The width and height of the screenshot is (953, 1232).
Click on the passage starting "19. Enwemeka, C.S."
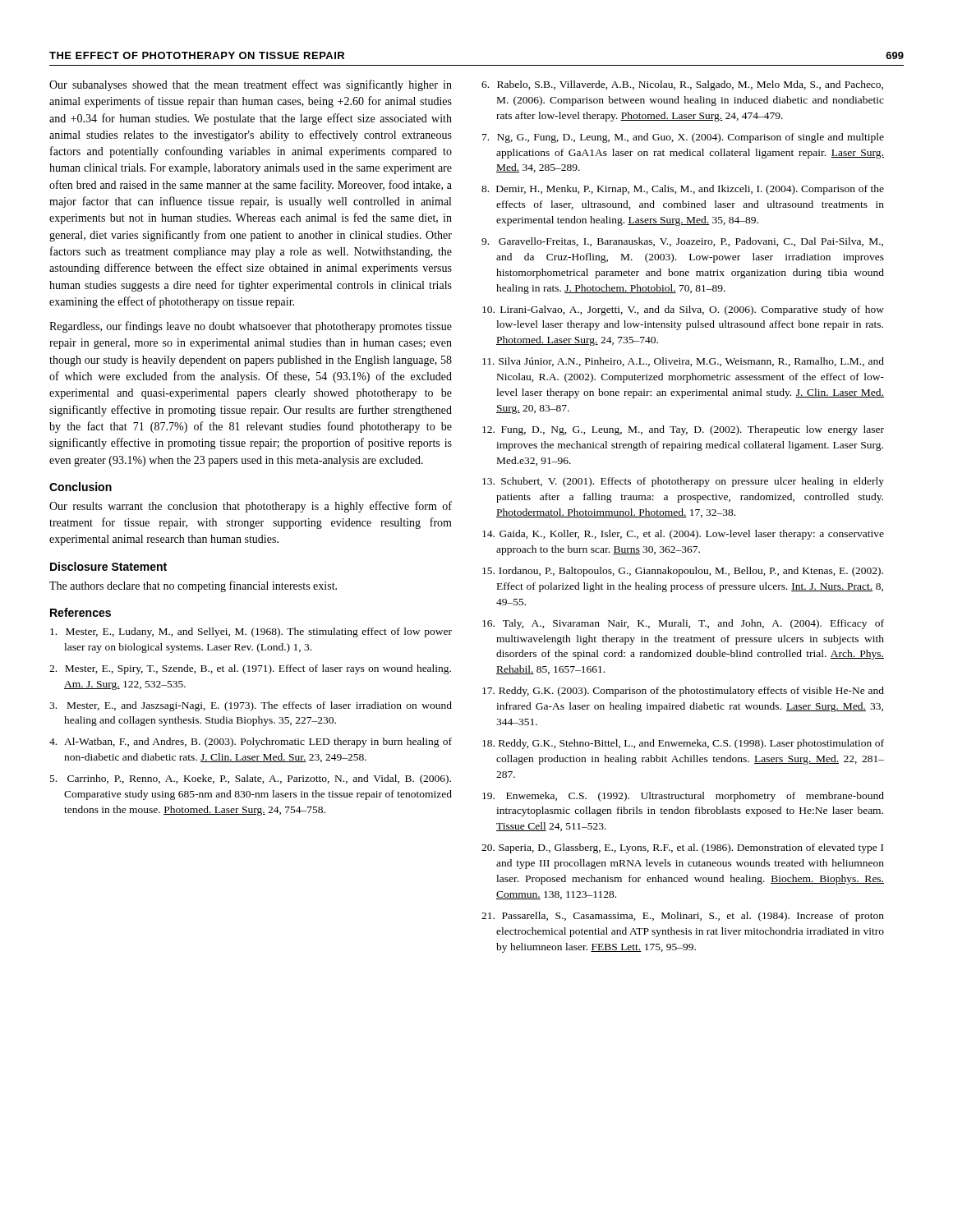(x=683, y=811)
